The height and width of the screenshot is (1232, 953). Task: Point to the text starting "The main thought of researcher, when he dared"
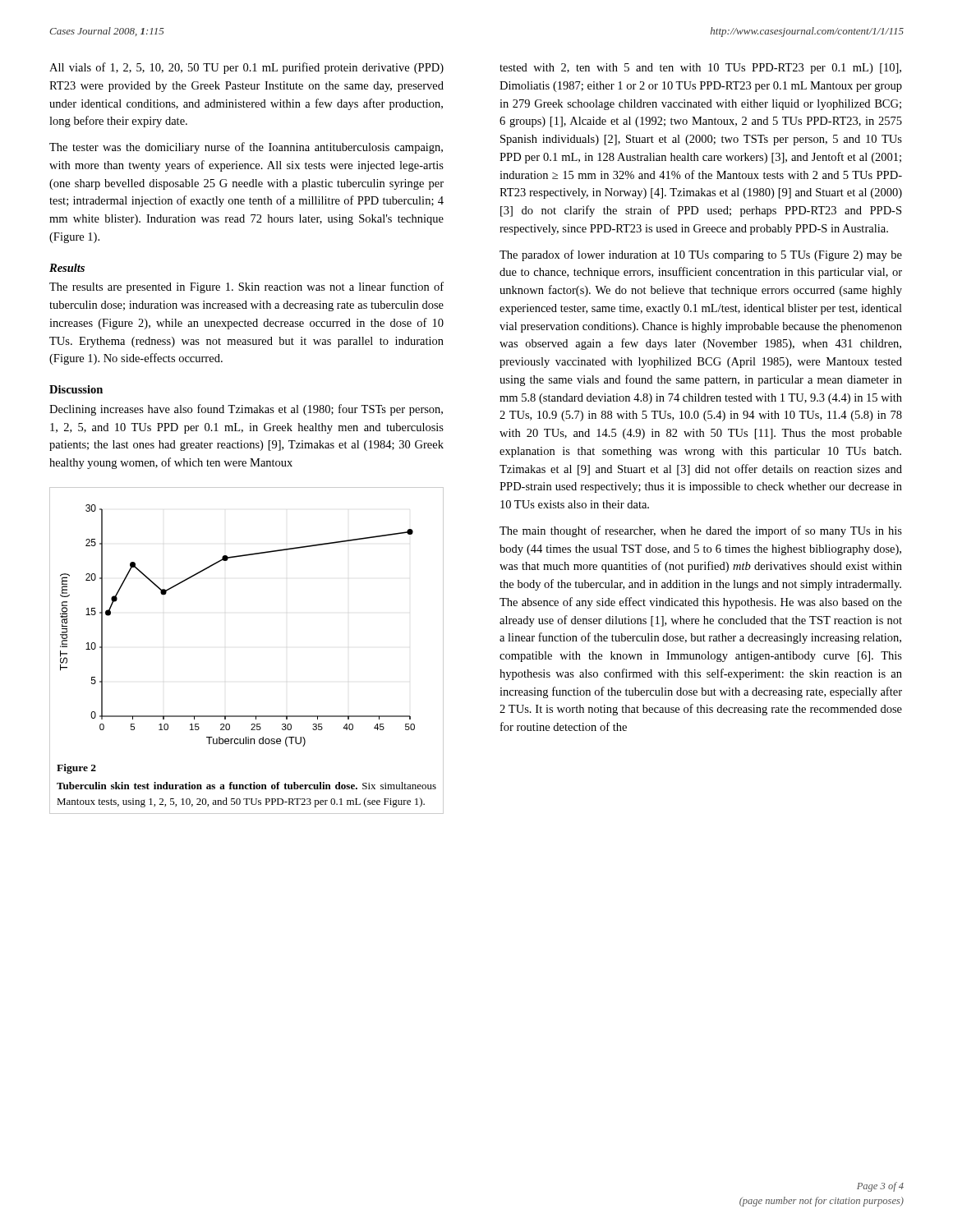[701, 629]
